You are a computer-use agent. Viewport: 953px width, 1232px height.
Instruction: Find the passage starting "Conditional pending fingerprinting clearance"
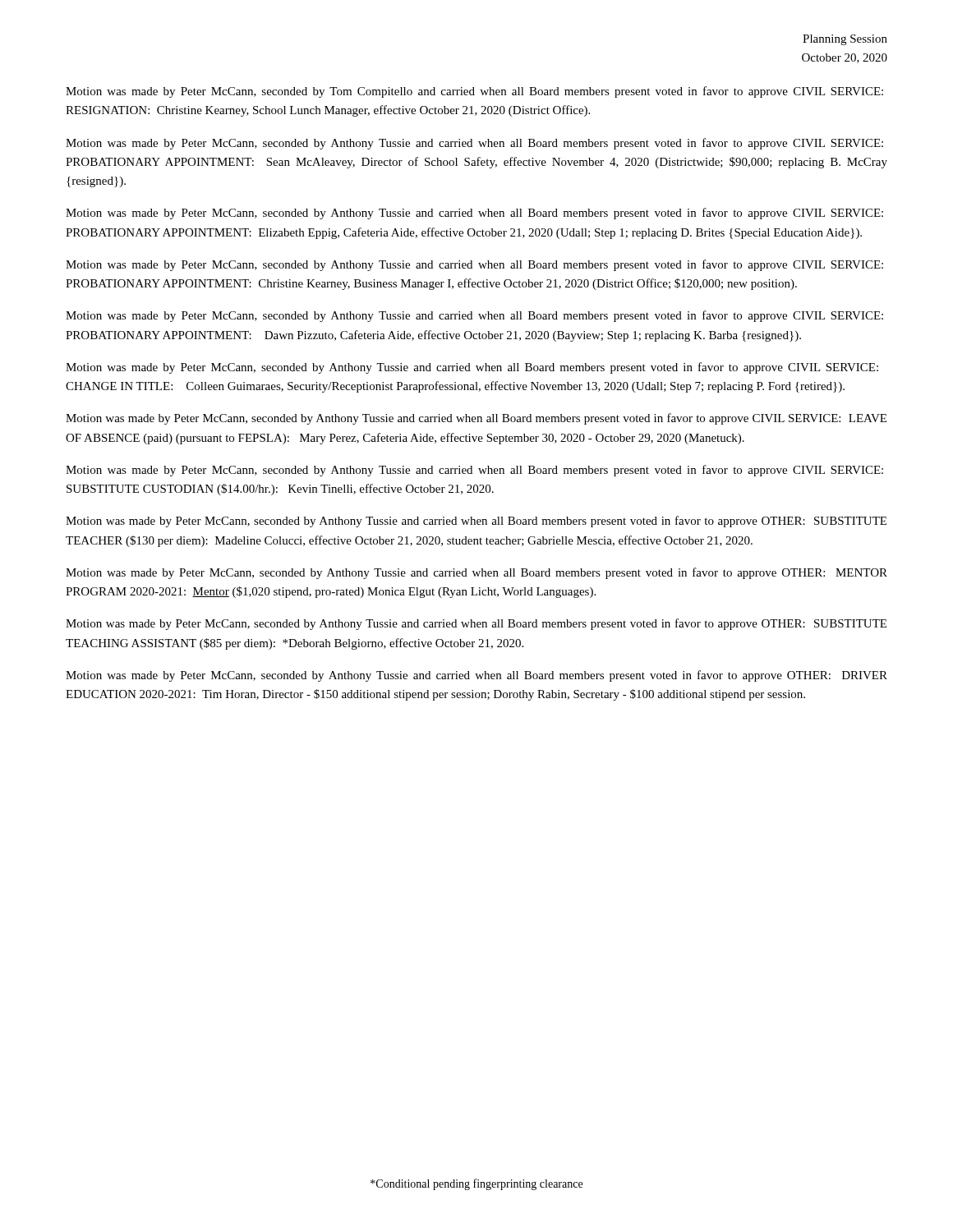coord(476,1184)
